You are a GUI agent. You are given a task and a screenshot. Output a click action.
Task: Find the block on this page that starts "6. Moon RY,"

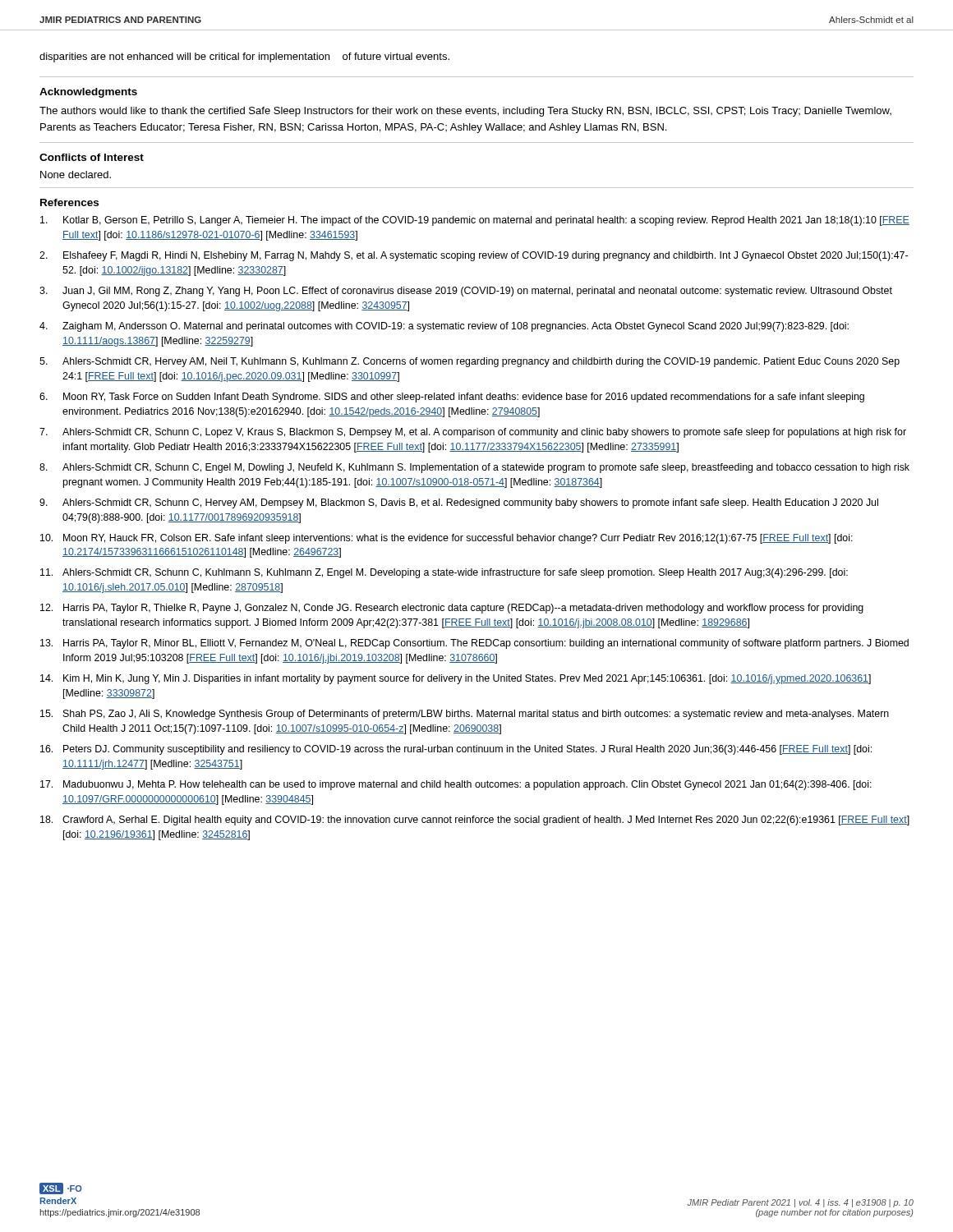(476, 405)
